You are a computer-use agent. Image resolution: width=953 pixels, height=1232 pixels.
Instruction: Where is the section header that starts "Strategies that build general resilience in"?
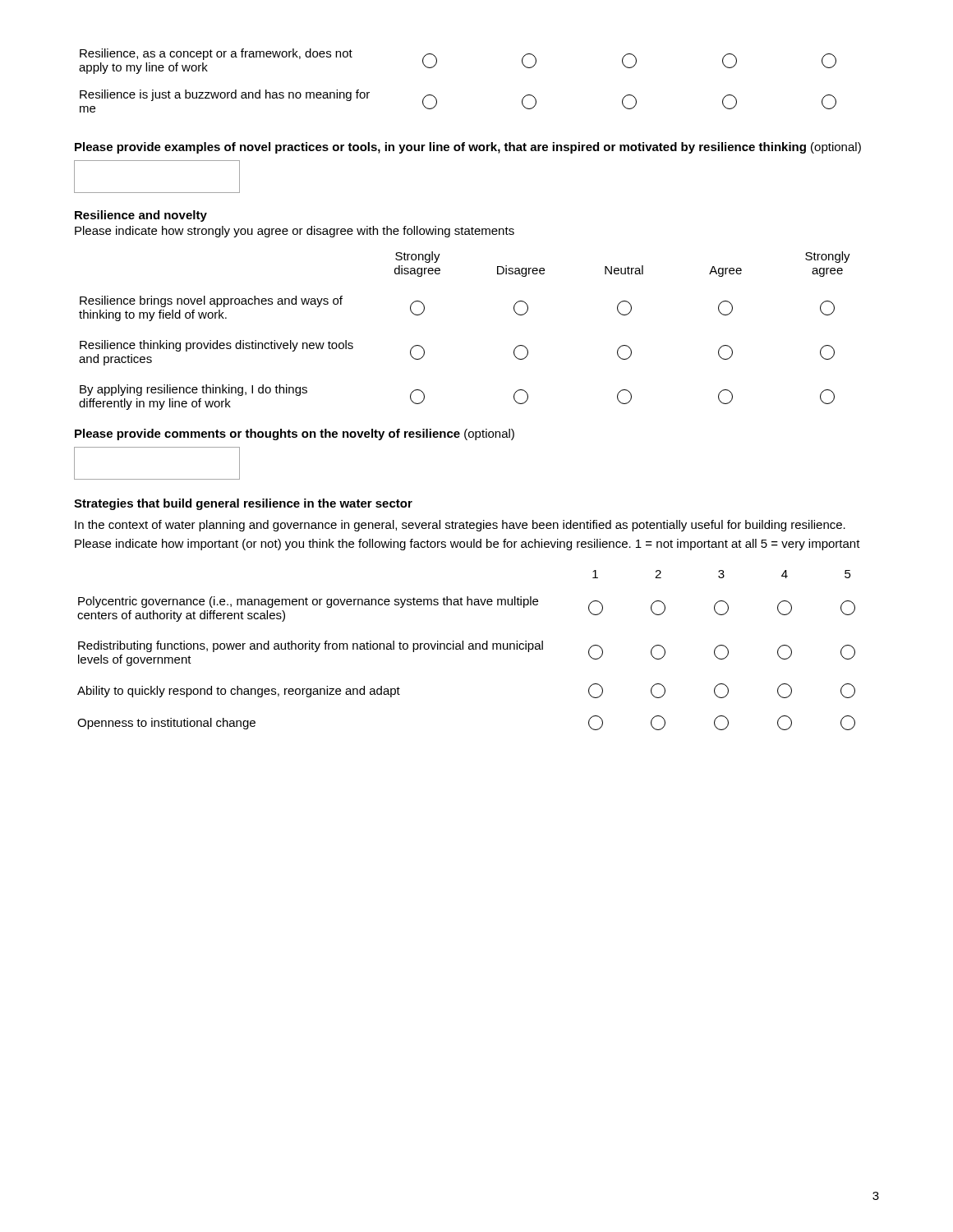(x=243, y=504)
